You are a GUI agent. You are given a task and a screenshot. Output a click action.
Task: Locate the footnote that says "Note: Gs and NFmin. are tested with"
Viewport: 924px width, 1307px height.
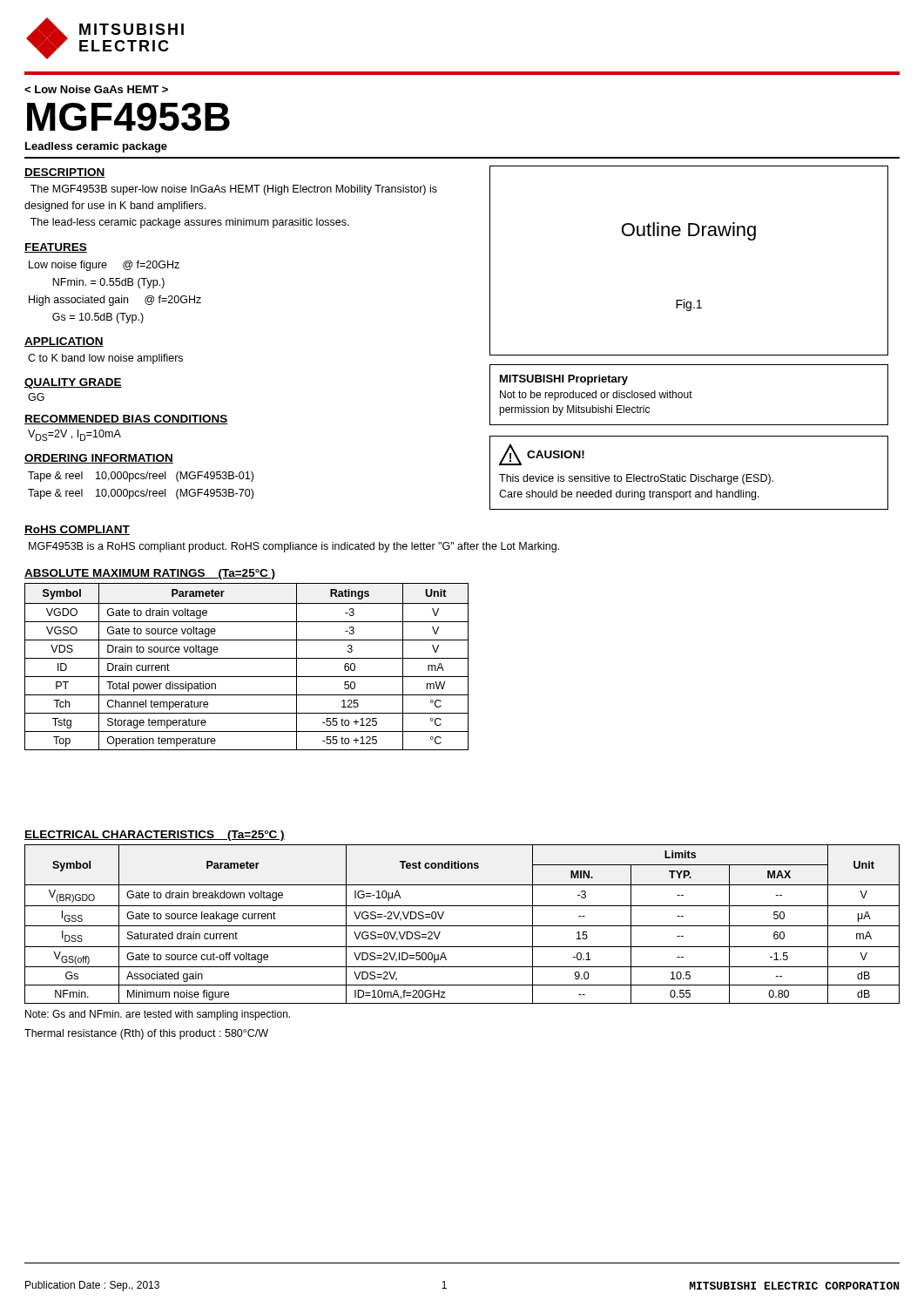(x=158, y=1014)
